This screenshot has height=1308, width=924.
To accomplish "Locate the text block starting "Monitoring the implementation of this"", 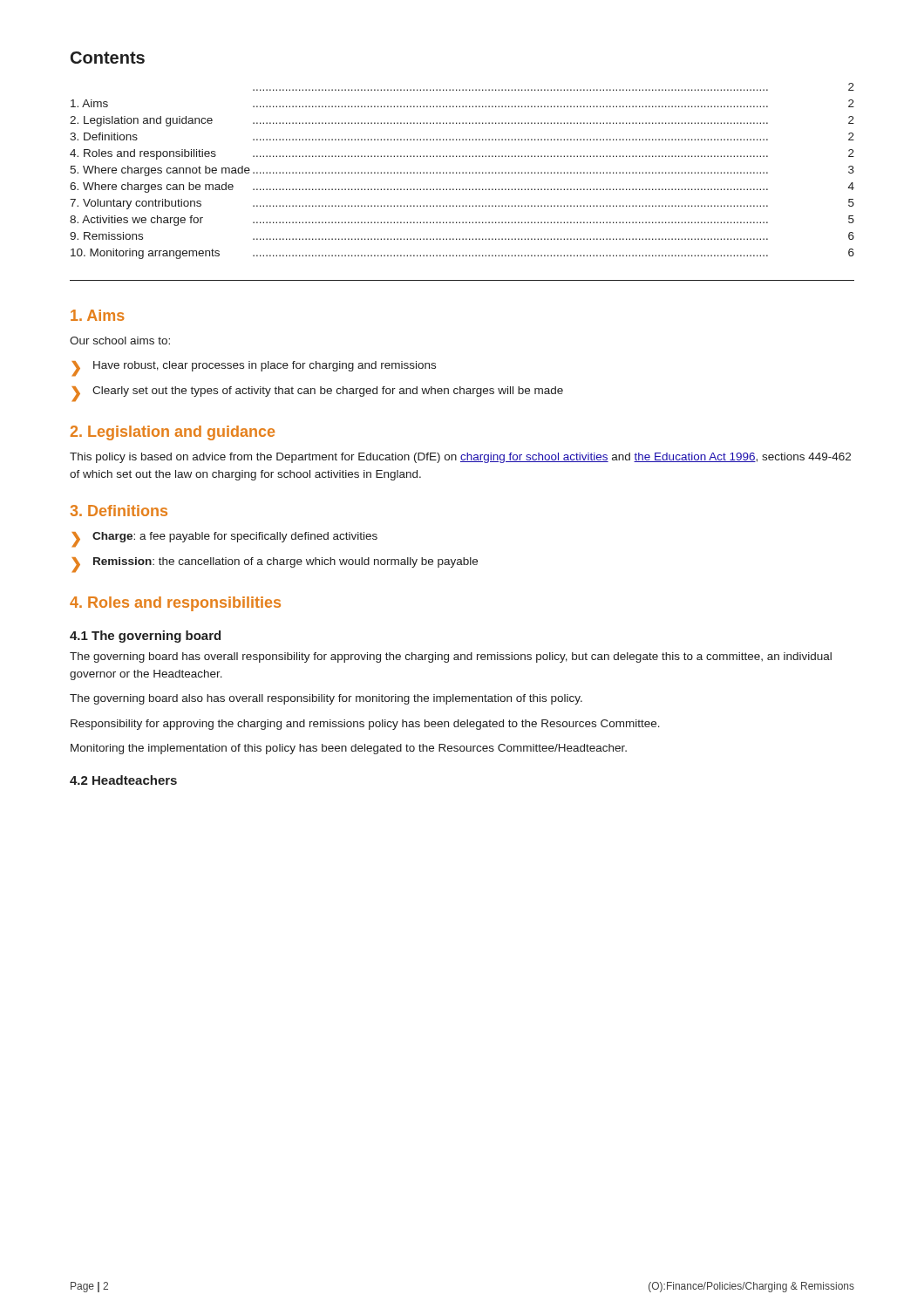I will (462, 748).
